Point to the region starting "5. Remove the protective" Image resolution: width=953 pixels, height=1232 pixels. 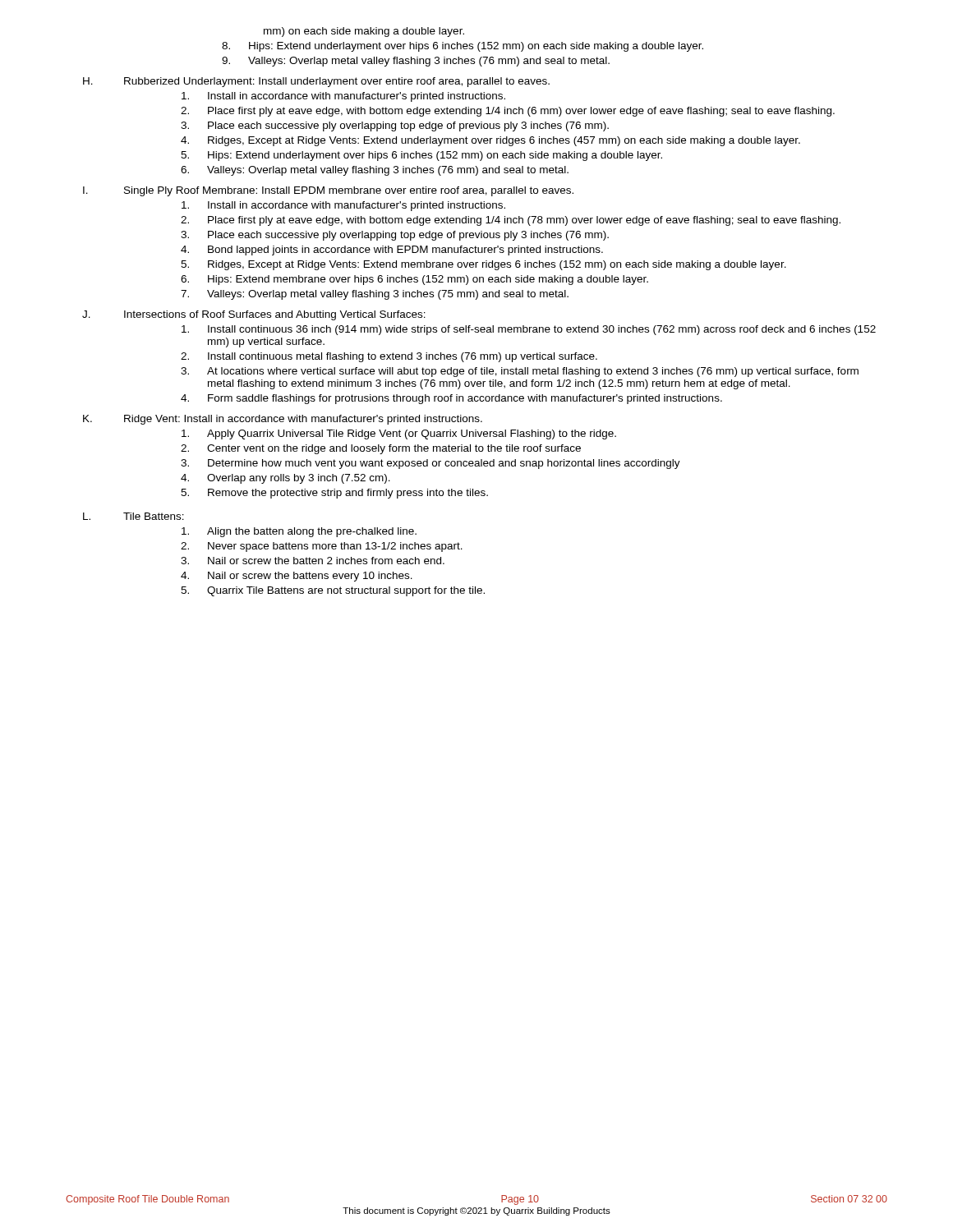click(x=335, y=492)
